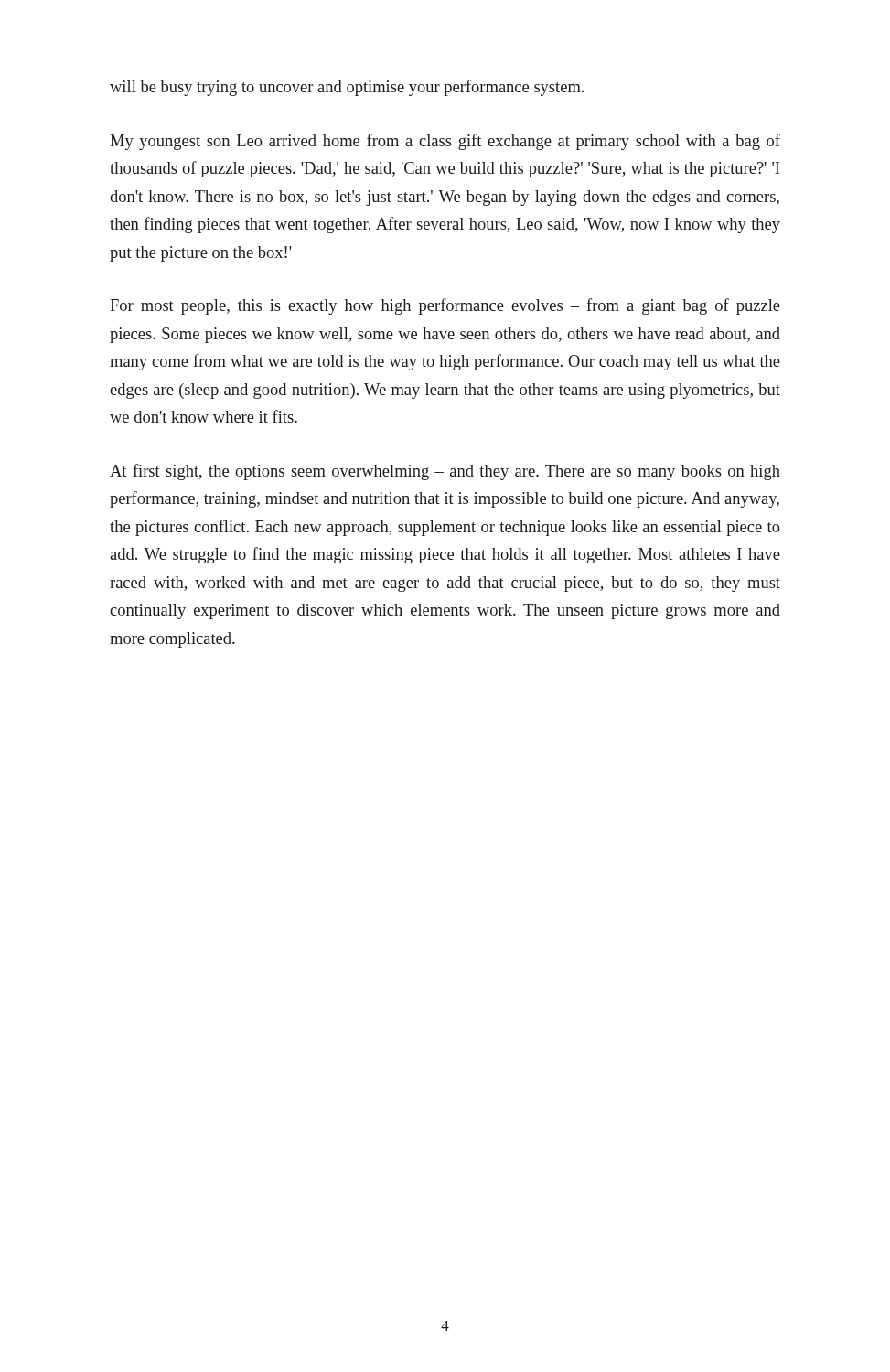Viewport: 890px width, 1372px height.
Task: Find the text block containing "At first sight, the options seem overwhelming"
Action: pos(445,554)
